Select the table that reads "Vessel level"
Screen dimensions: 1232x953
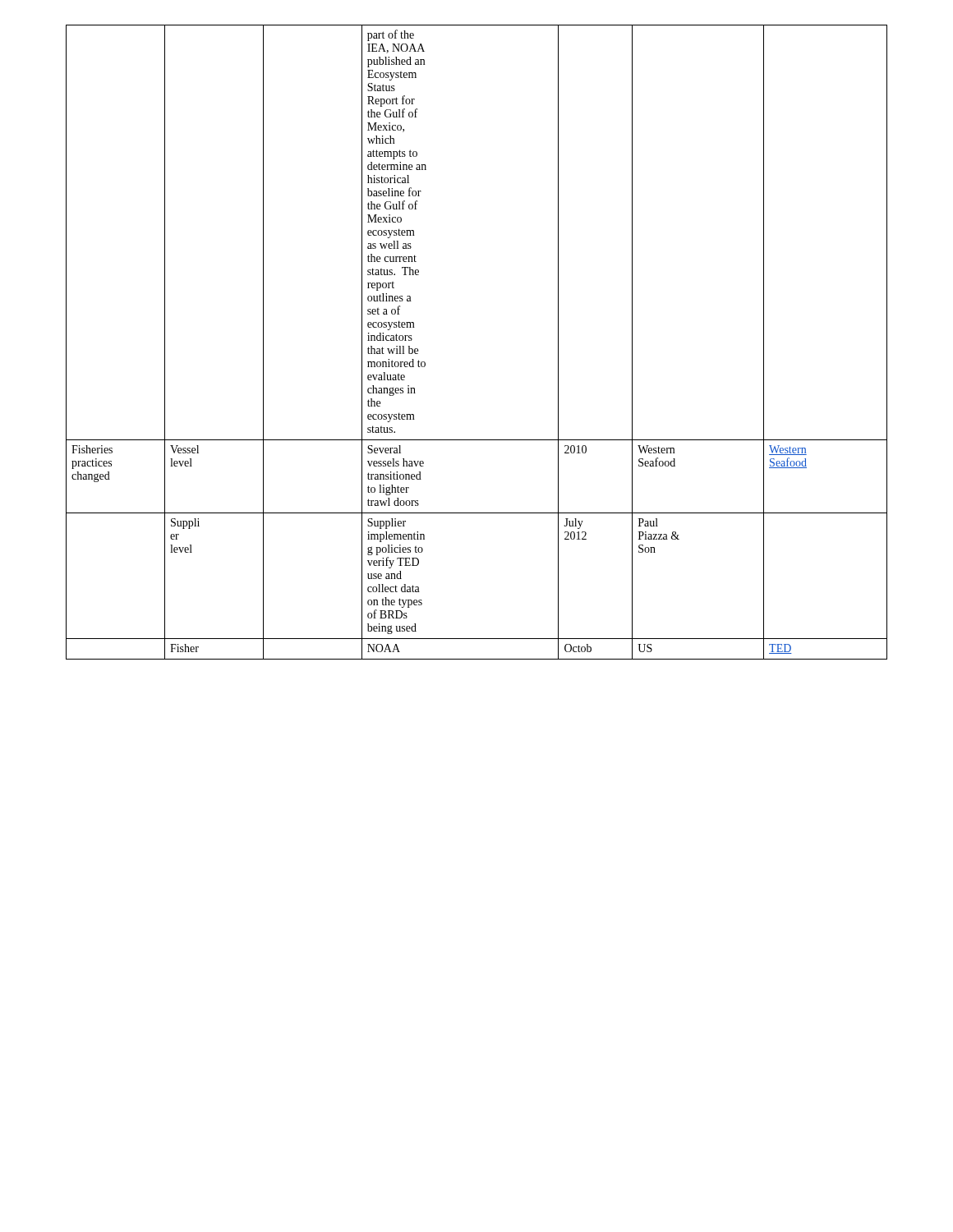pos(476,342)
